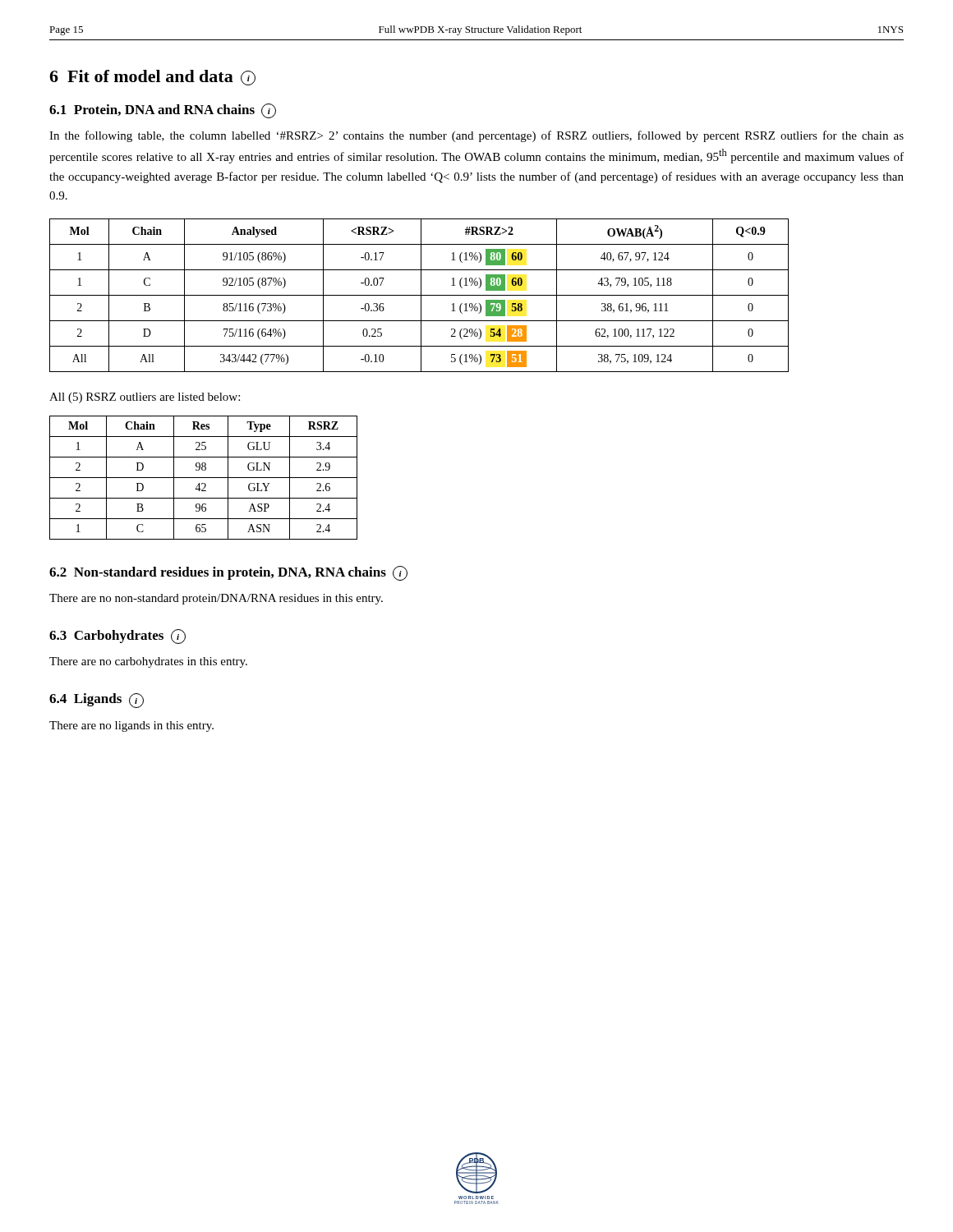
Task: Navigate to the block starting "6.3 Carbohydrates i"
Action: (x=117, y=637)
